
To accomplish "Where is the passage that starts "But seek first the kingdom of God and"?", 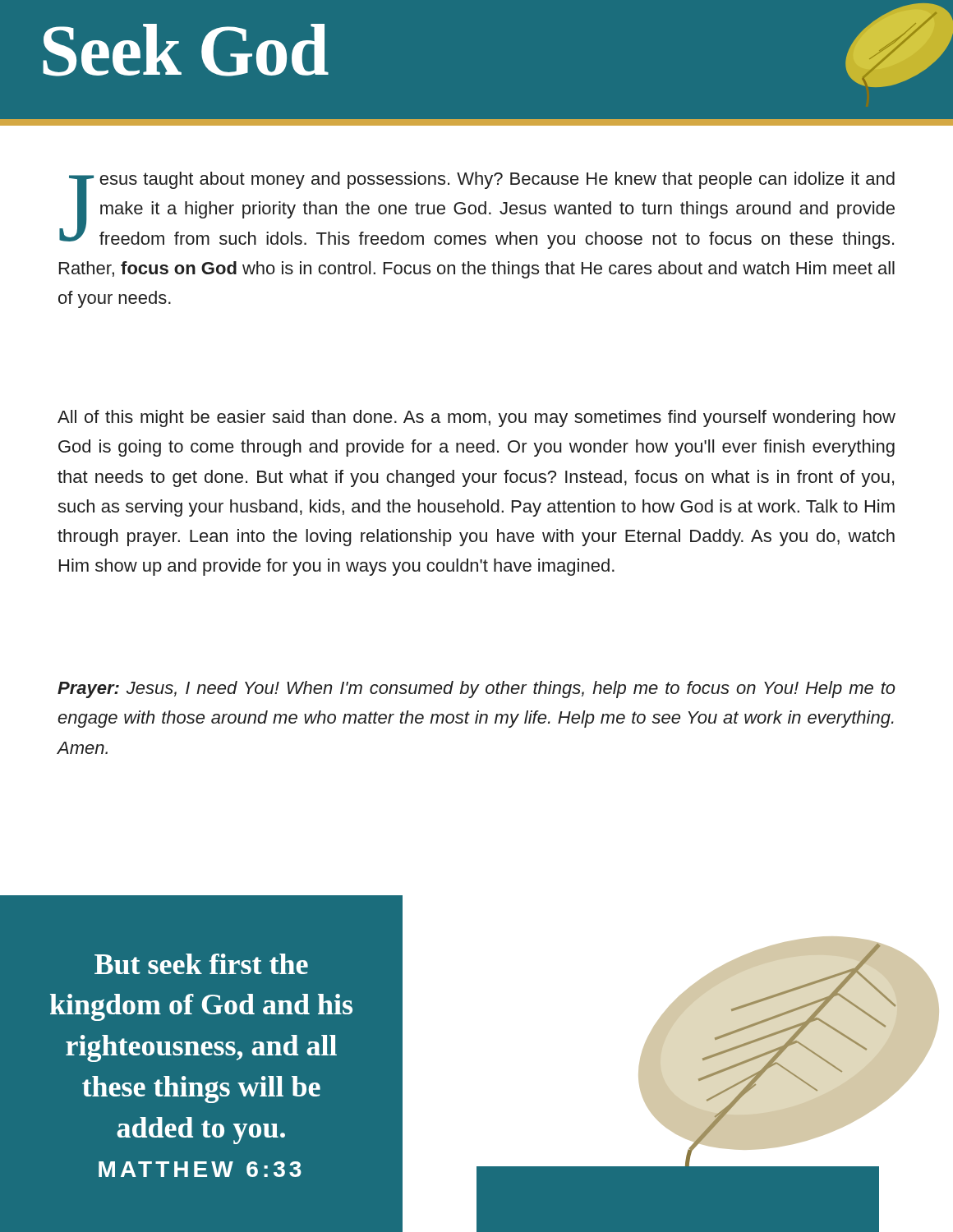I will point(201,1064).
